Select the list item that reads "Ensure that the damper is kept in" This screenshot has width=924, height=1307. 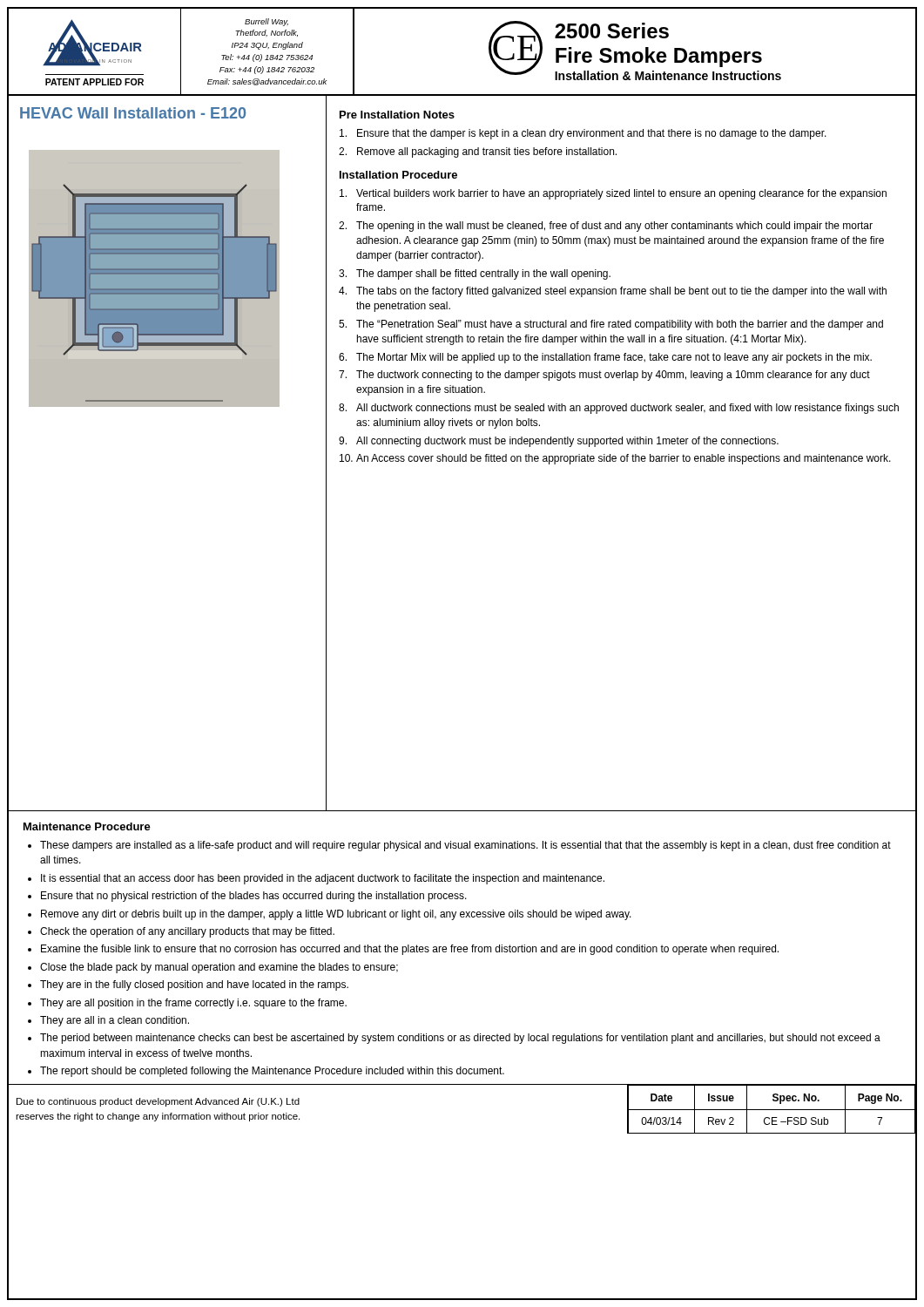coord(621,143)
